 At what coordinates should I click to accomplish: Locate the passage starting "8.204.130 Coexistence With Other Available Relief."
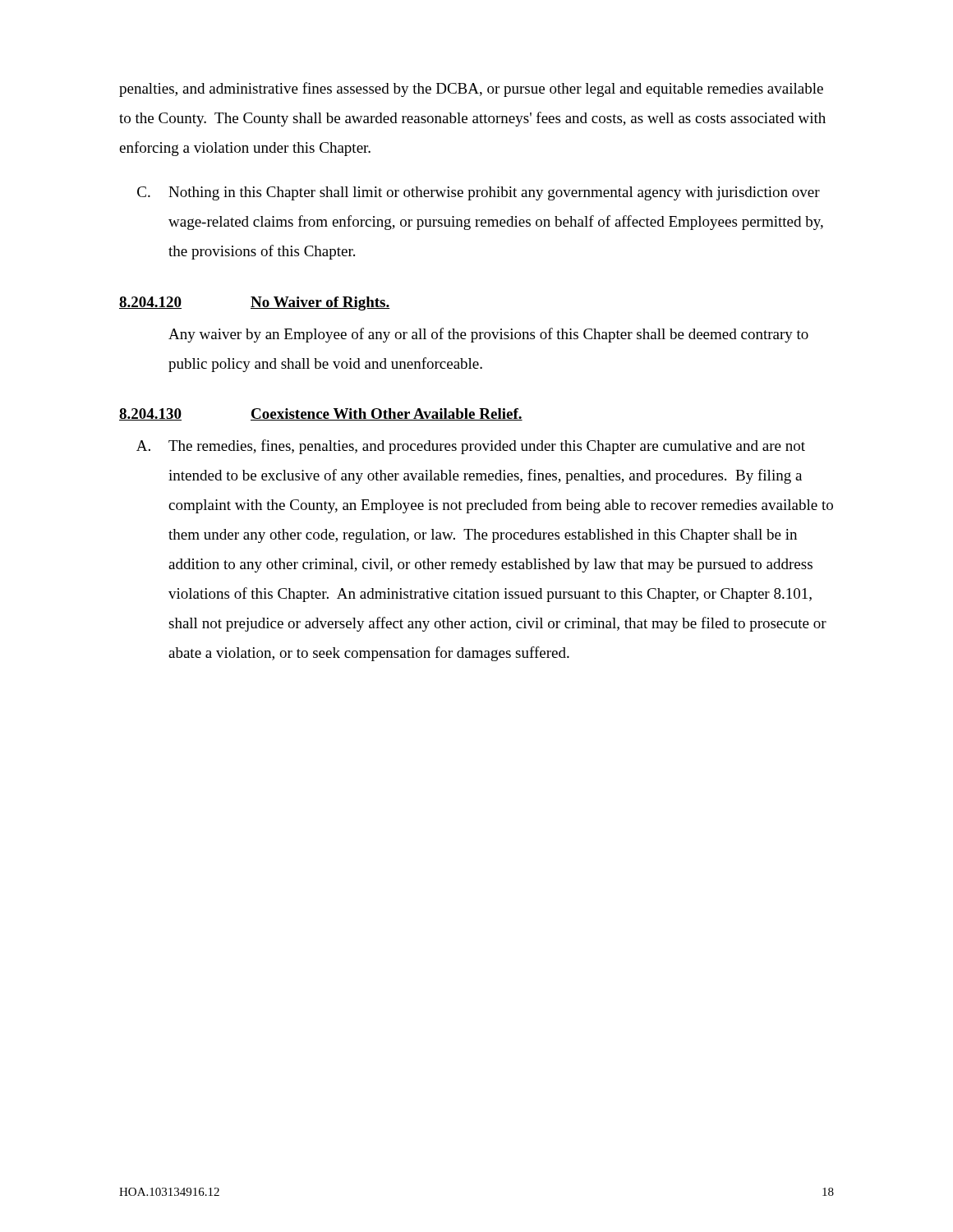point(321,414)
